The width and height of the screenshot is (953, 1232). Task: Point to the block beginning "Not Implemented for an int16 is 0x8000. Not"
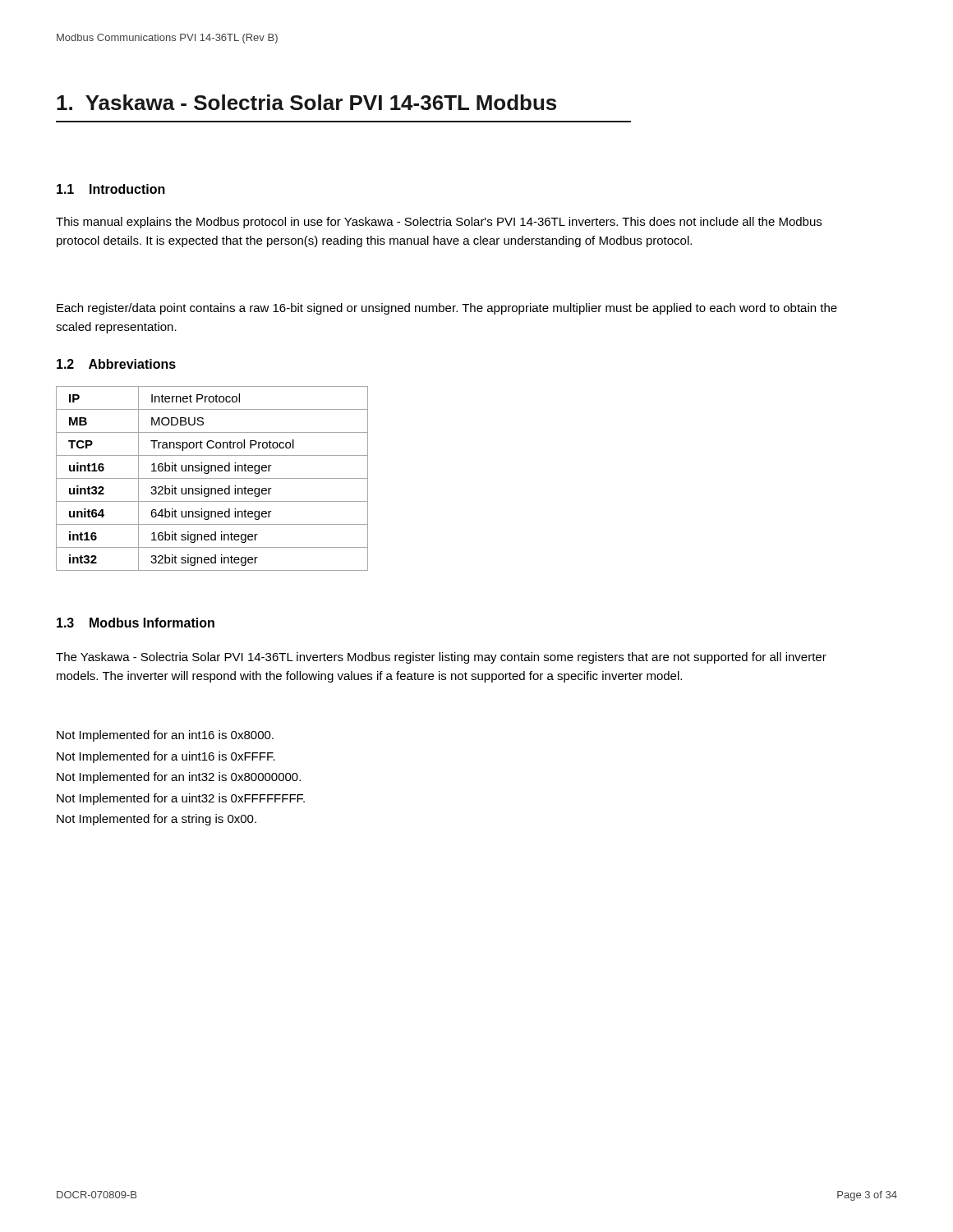pyautogui.click(x=181, y=777)
